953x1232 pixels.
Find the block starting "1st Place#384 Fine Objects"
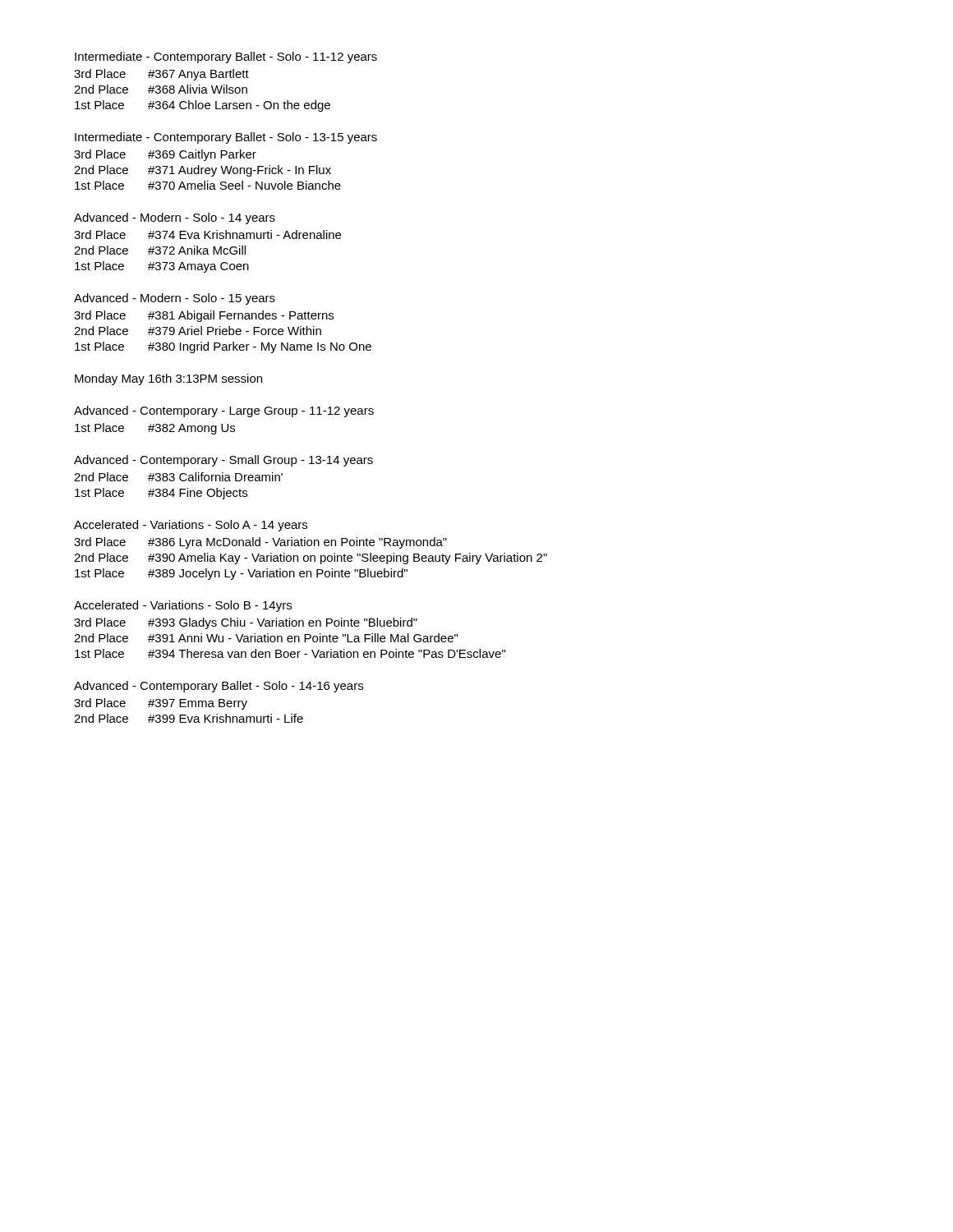[161, 492]
